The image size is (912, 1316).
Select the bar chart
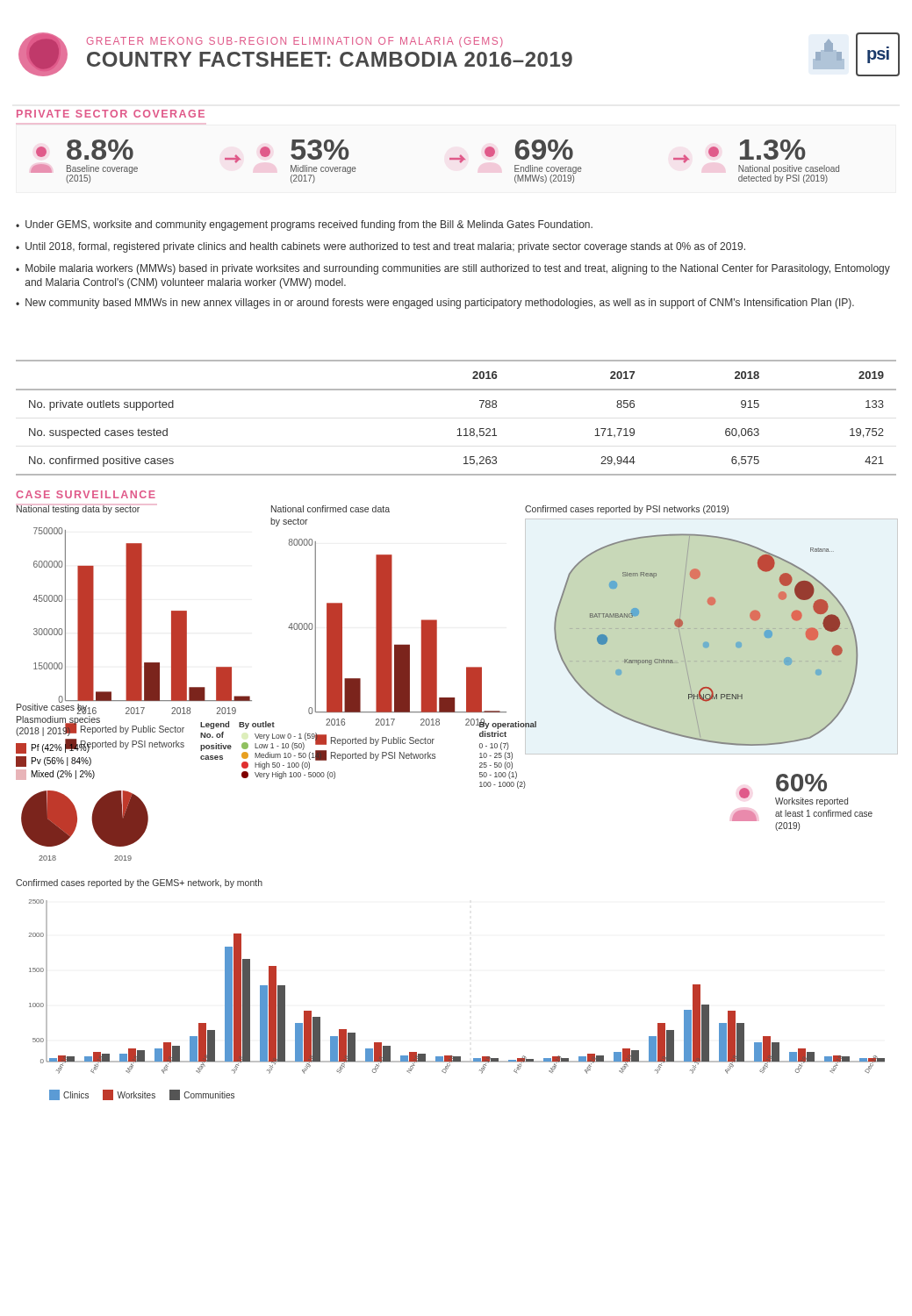click(x=456, y=989)
